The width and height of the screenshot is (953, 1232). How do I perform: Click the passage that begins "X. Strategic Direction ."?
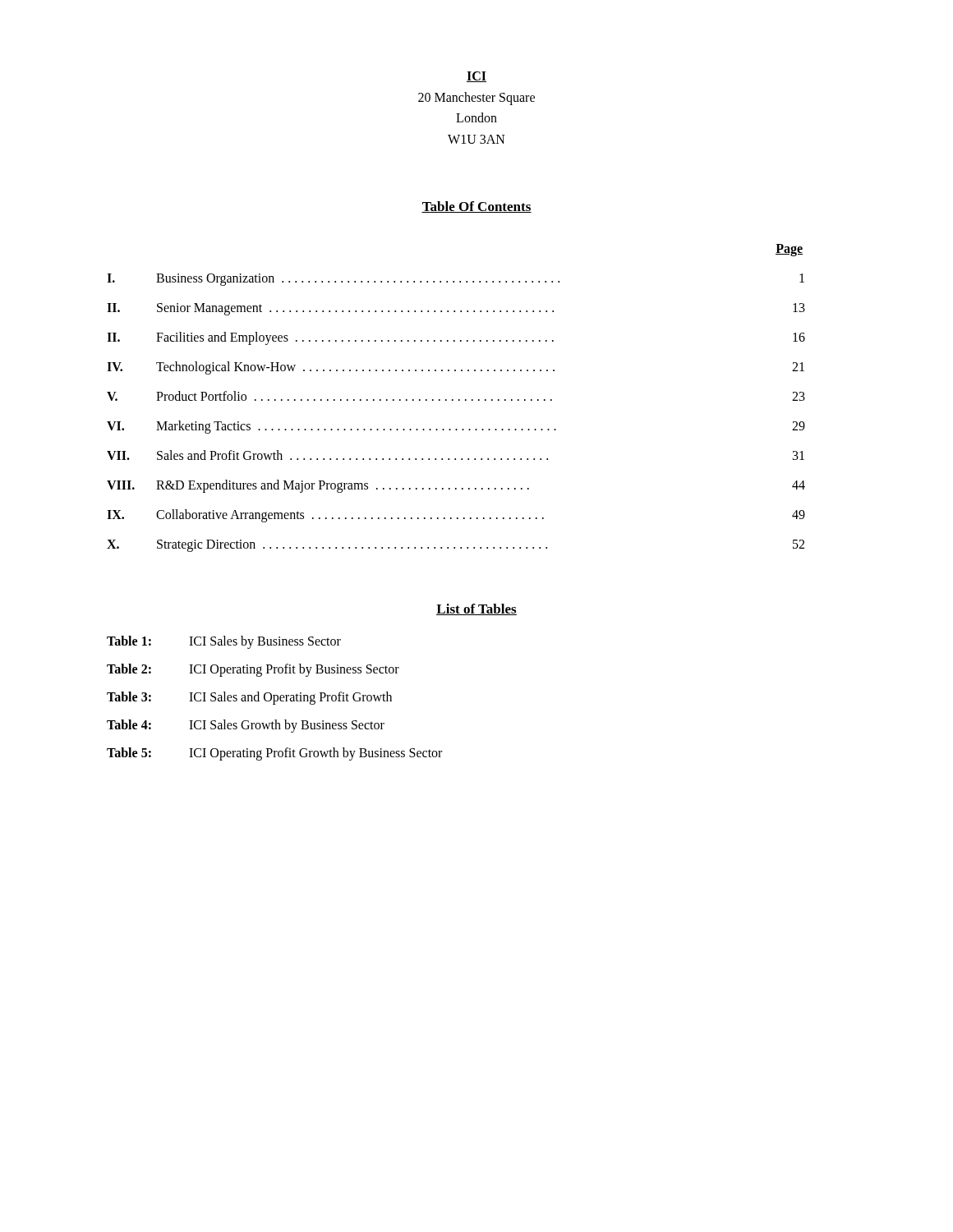[456, 545]
